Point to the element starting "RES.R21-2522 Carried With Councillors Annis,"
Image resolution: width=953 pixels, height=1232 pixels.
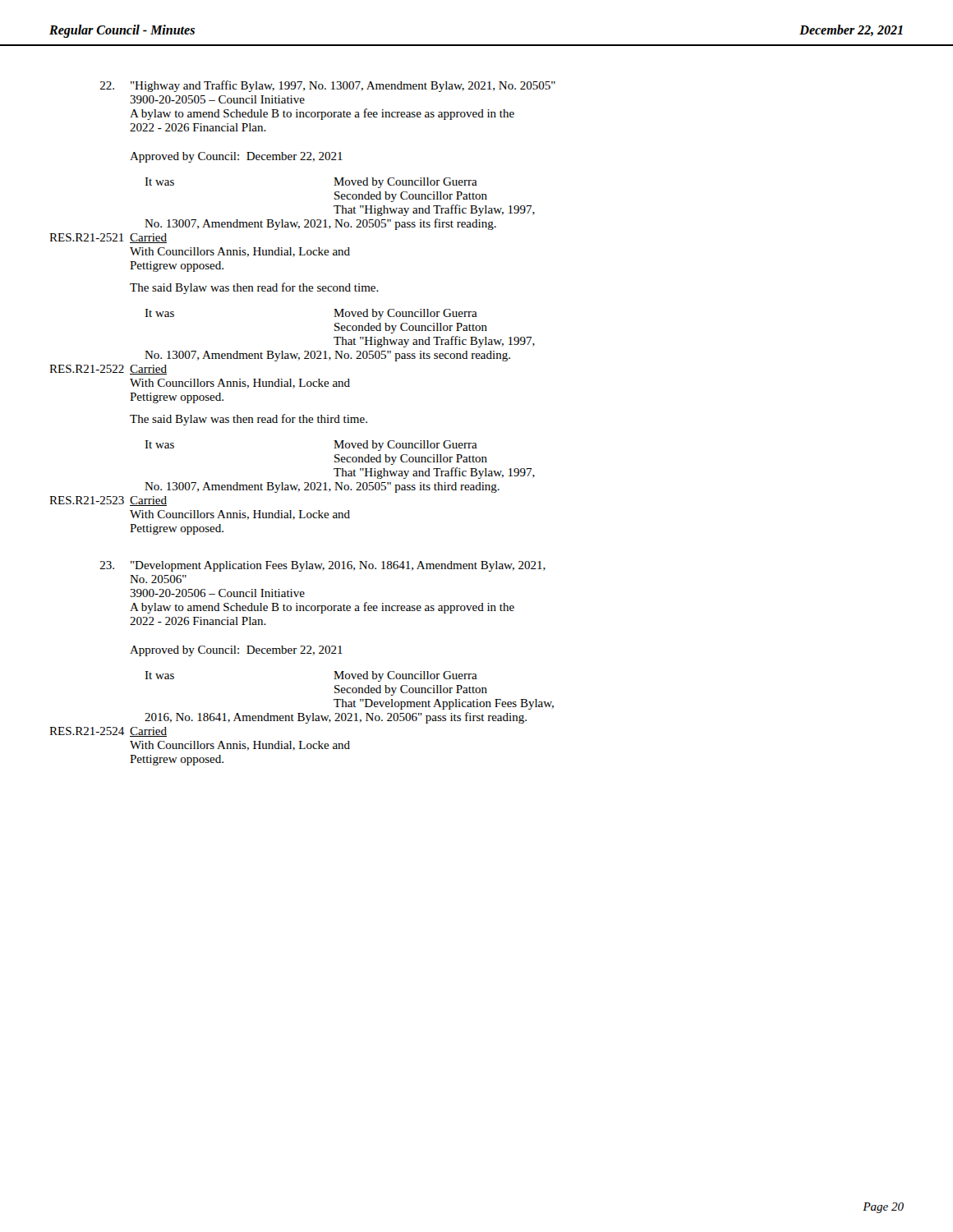pyautogui.click(x=108, y=370)
